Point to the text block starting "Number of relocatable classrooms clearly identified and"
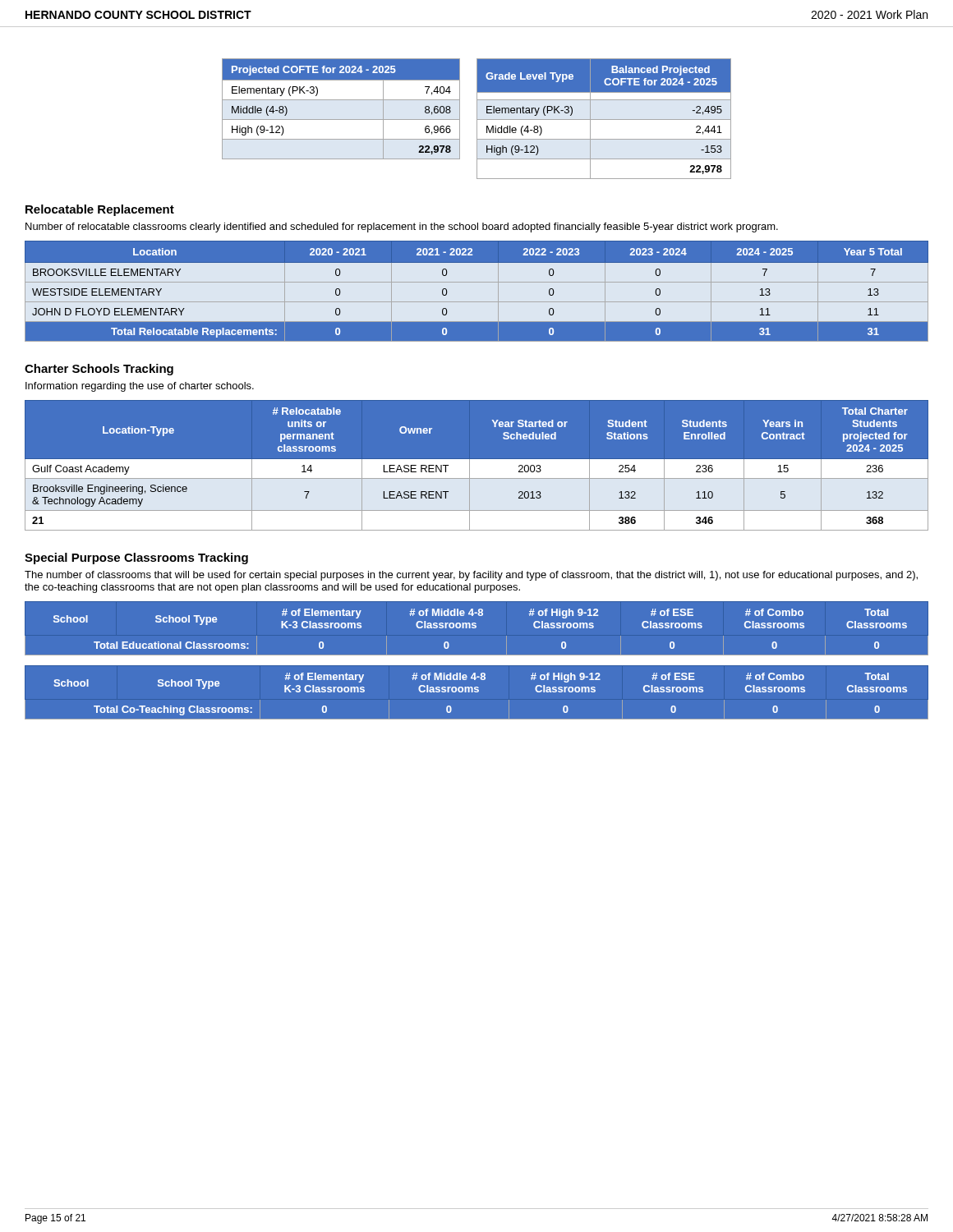953x1232 pixels. pos(402,226)
